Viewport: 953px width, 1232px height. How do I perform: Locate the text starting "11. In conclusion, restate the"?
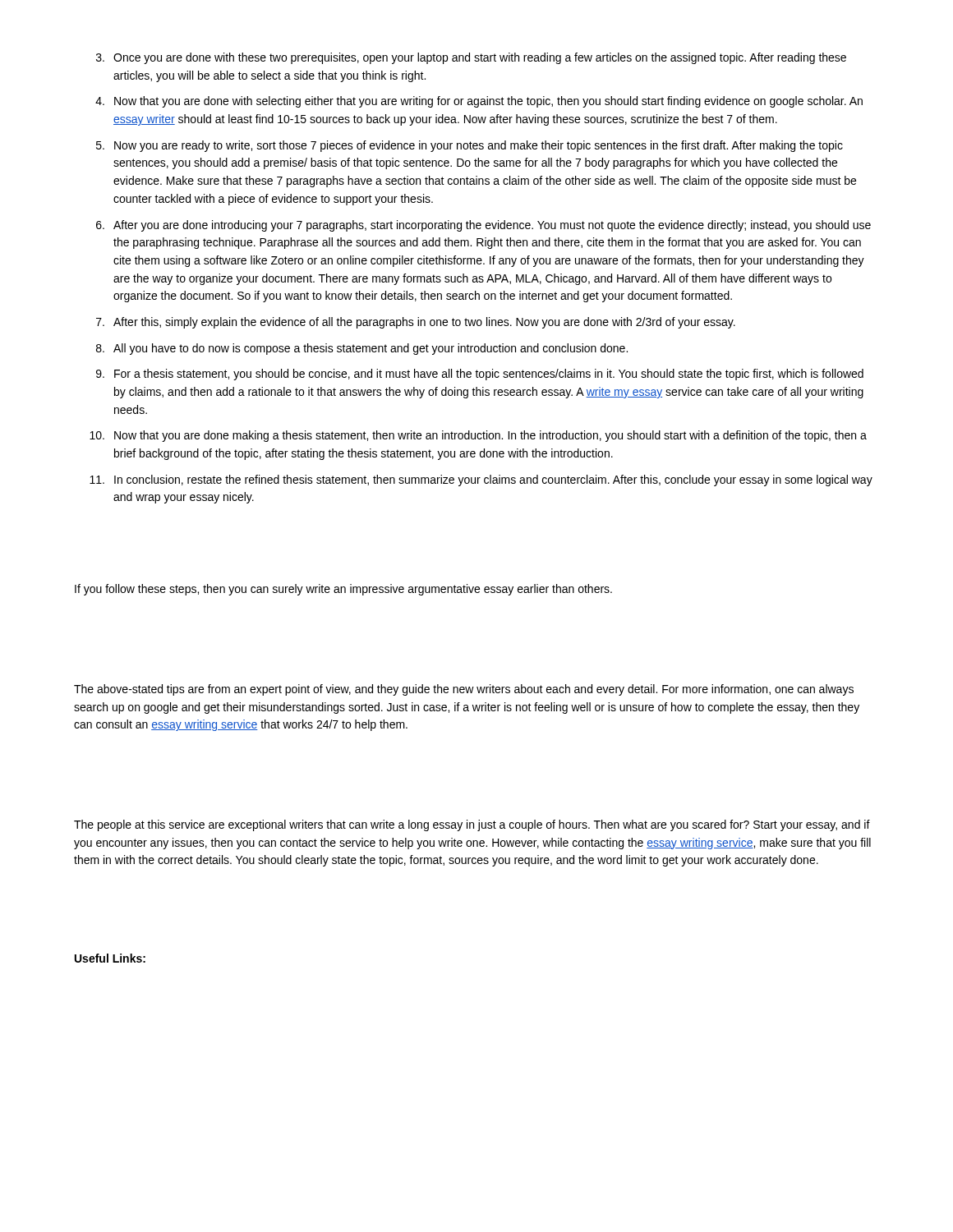click(476, 489)
